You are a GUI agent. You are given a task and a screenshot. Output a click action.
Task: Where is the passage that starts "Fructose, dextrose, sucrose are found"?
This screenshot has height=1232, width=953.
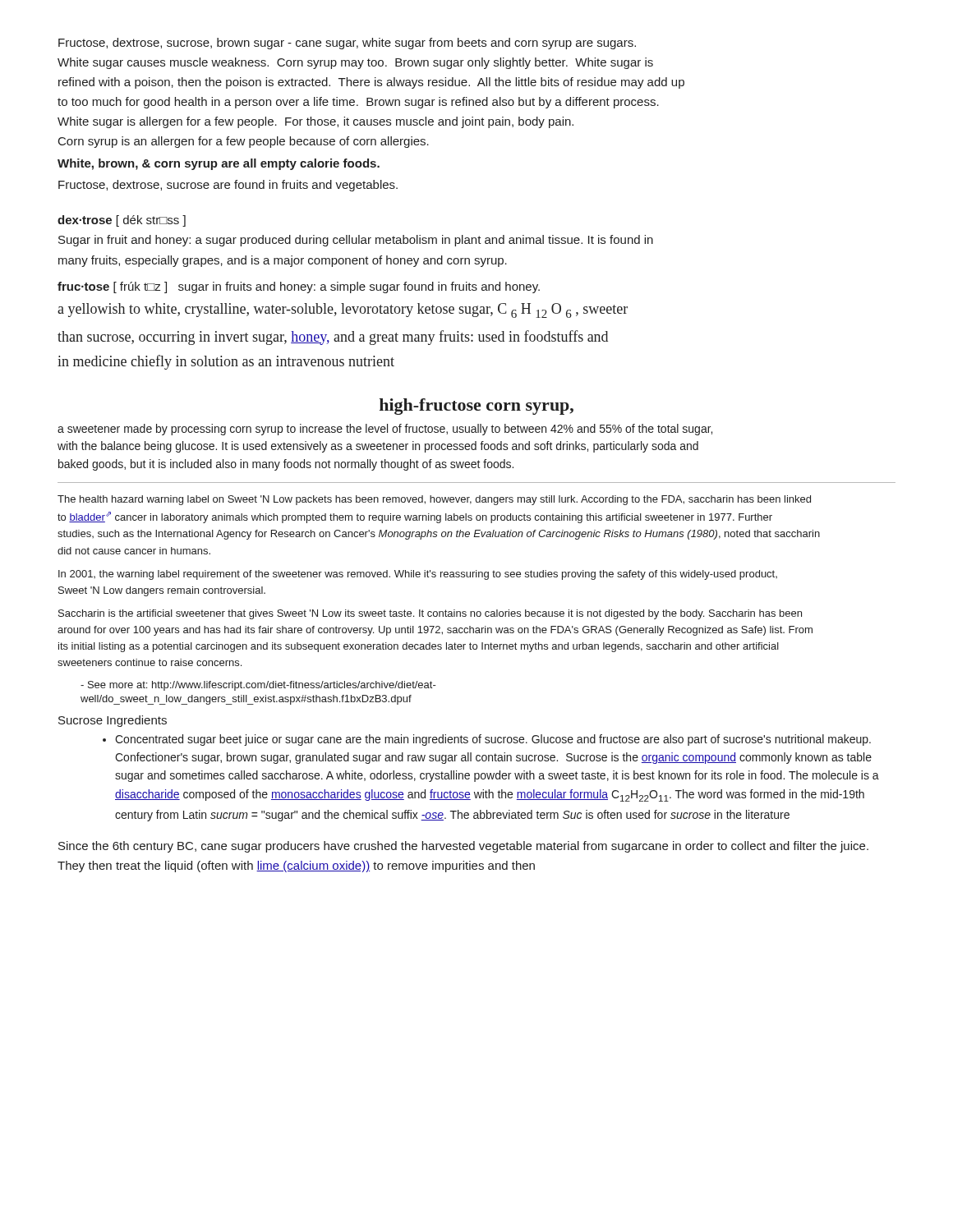(x=228, y=184)
